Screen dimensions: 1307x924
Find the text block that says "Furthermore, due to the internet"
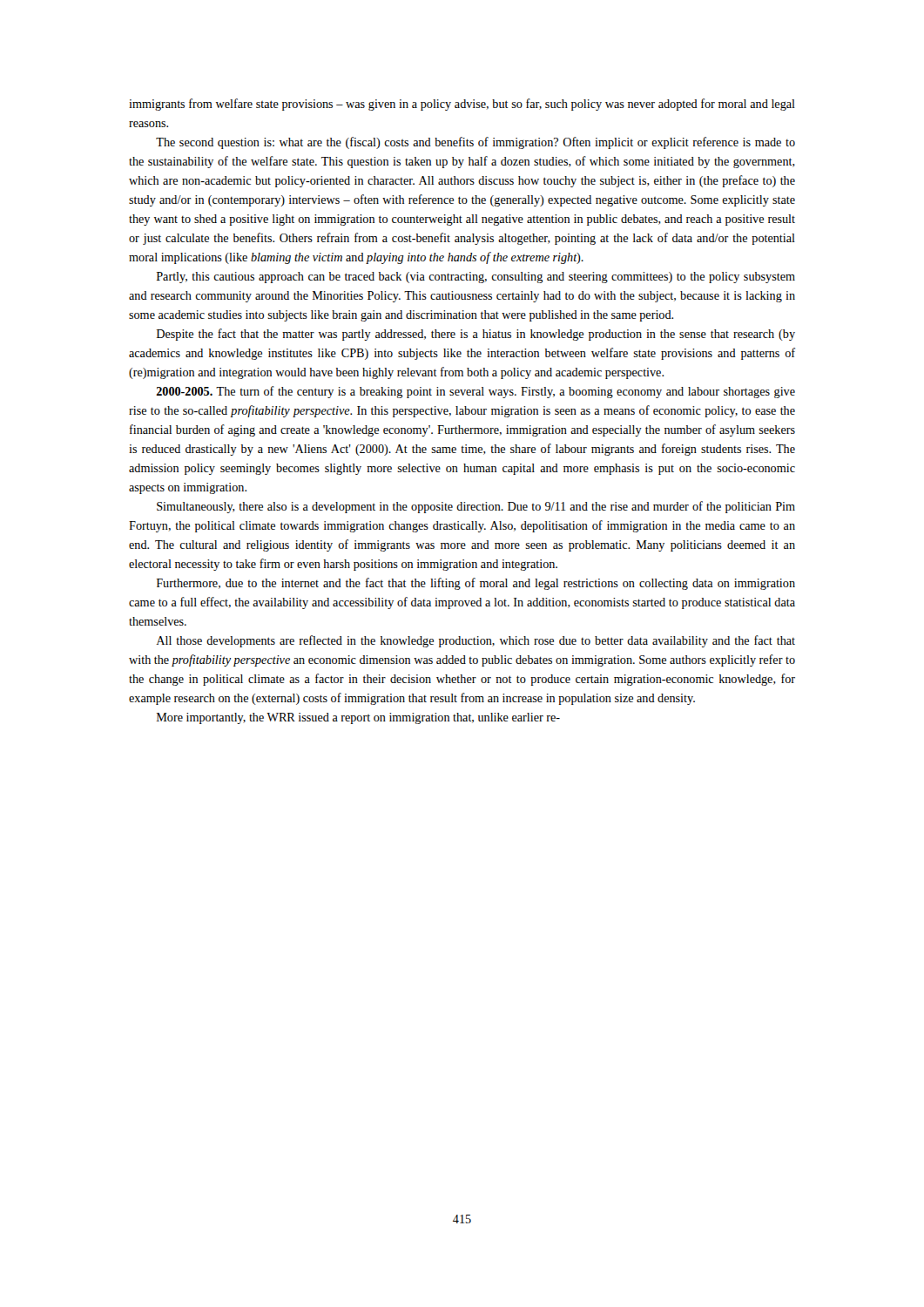coord(462,602)
